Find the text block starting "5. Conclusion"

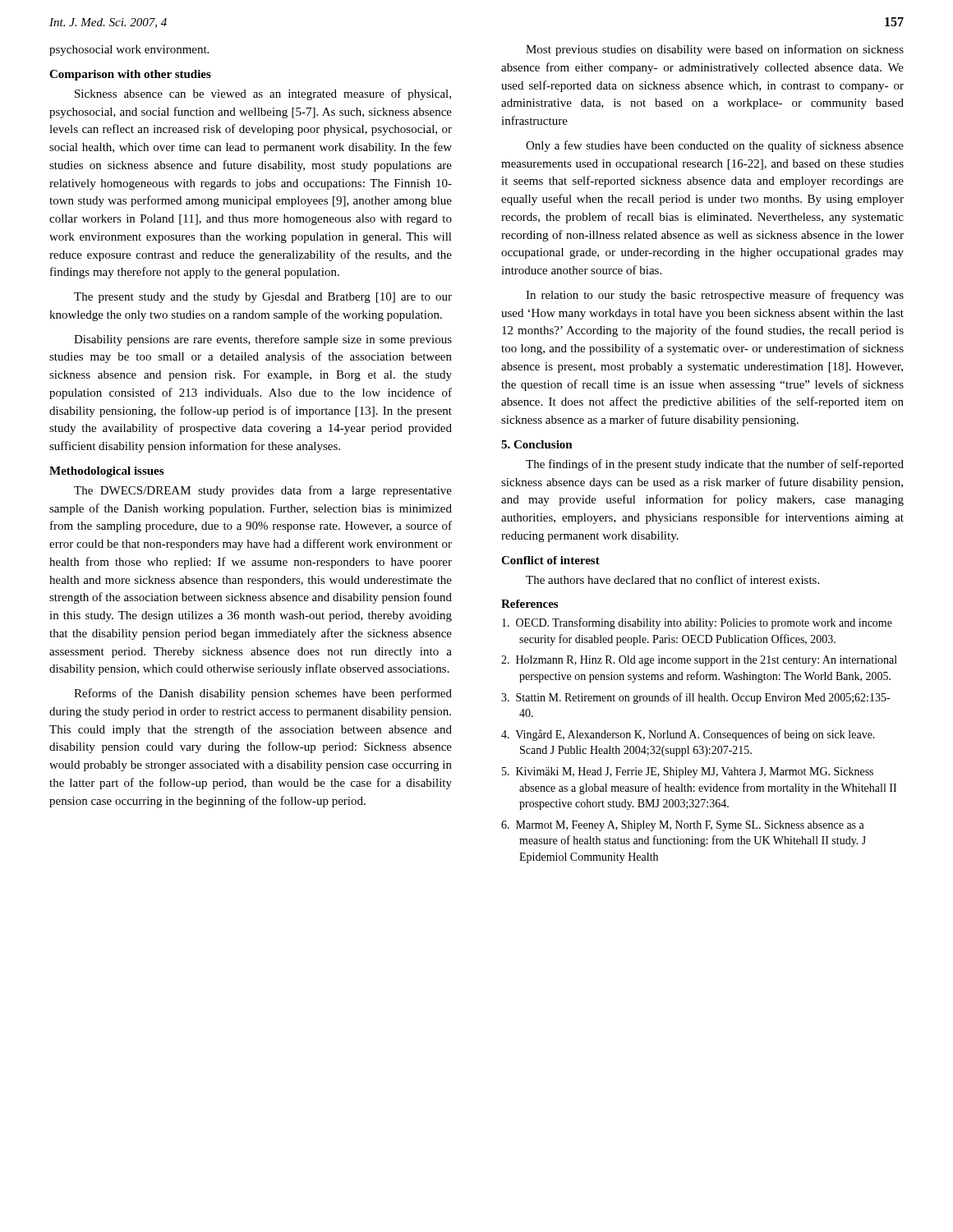point(537,444)
